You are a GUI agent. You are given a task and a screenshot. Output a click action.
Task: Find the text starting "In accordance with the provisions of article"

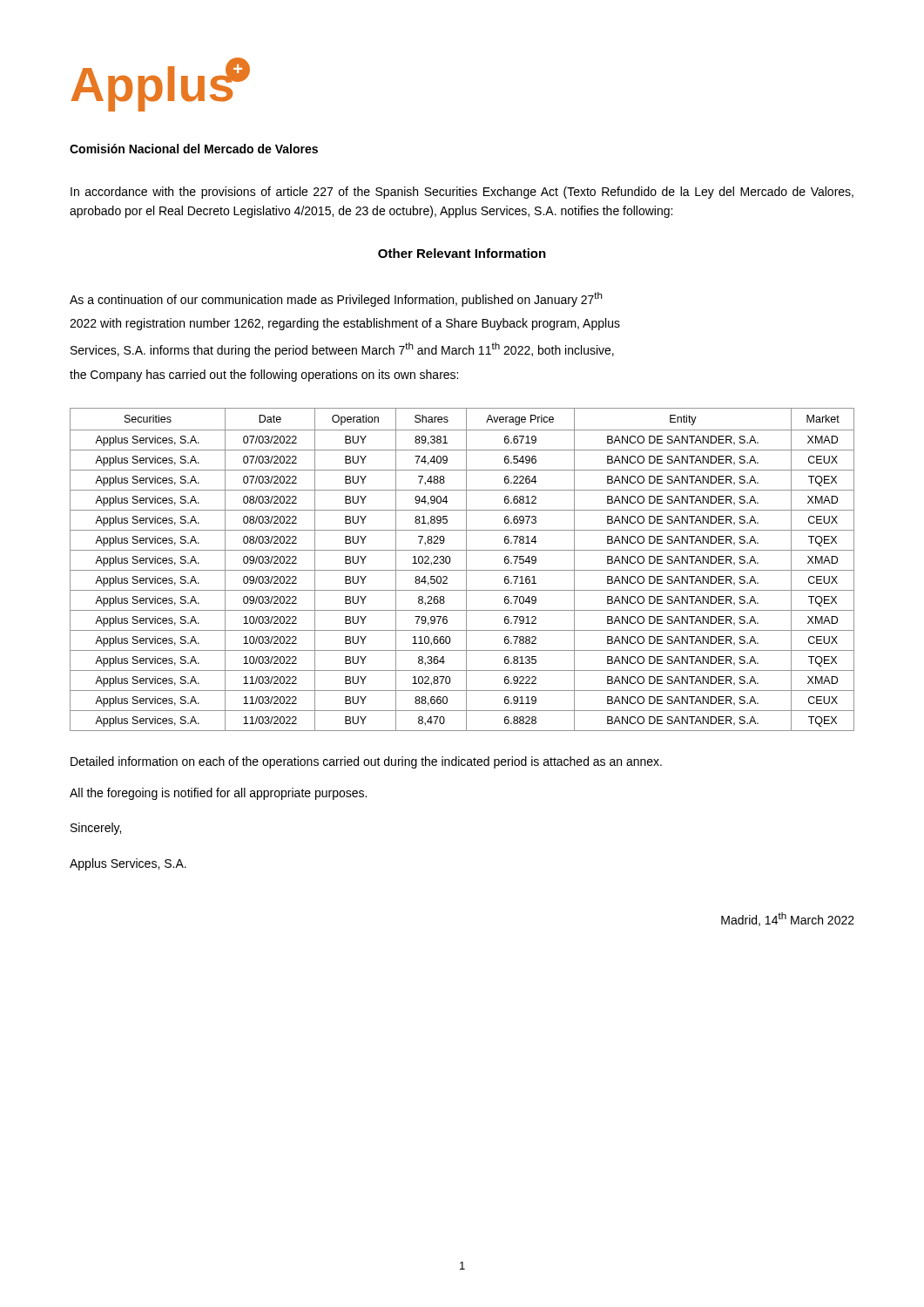coord(462,201)
